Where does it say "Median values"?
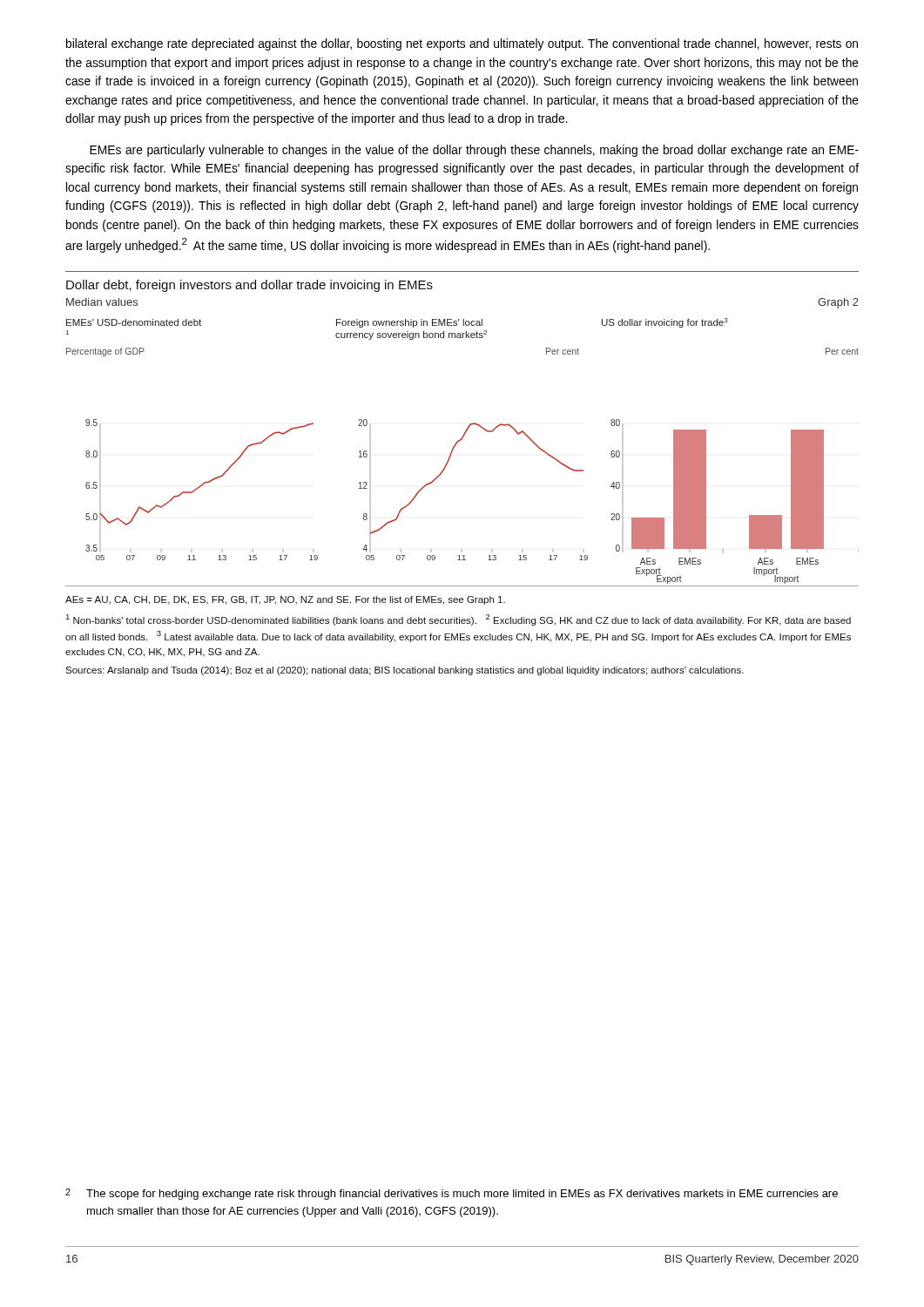This screenshot has width=924, height=1307. (x=102, y=302)
